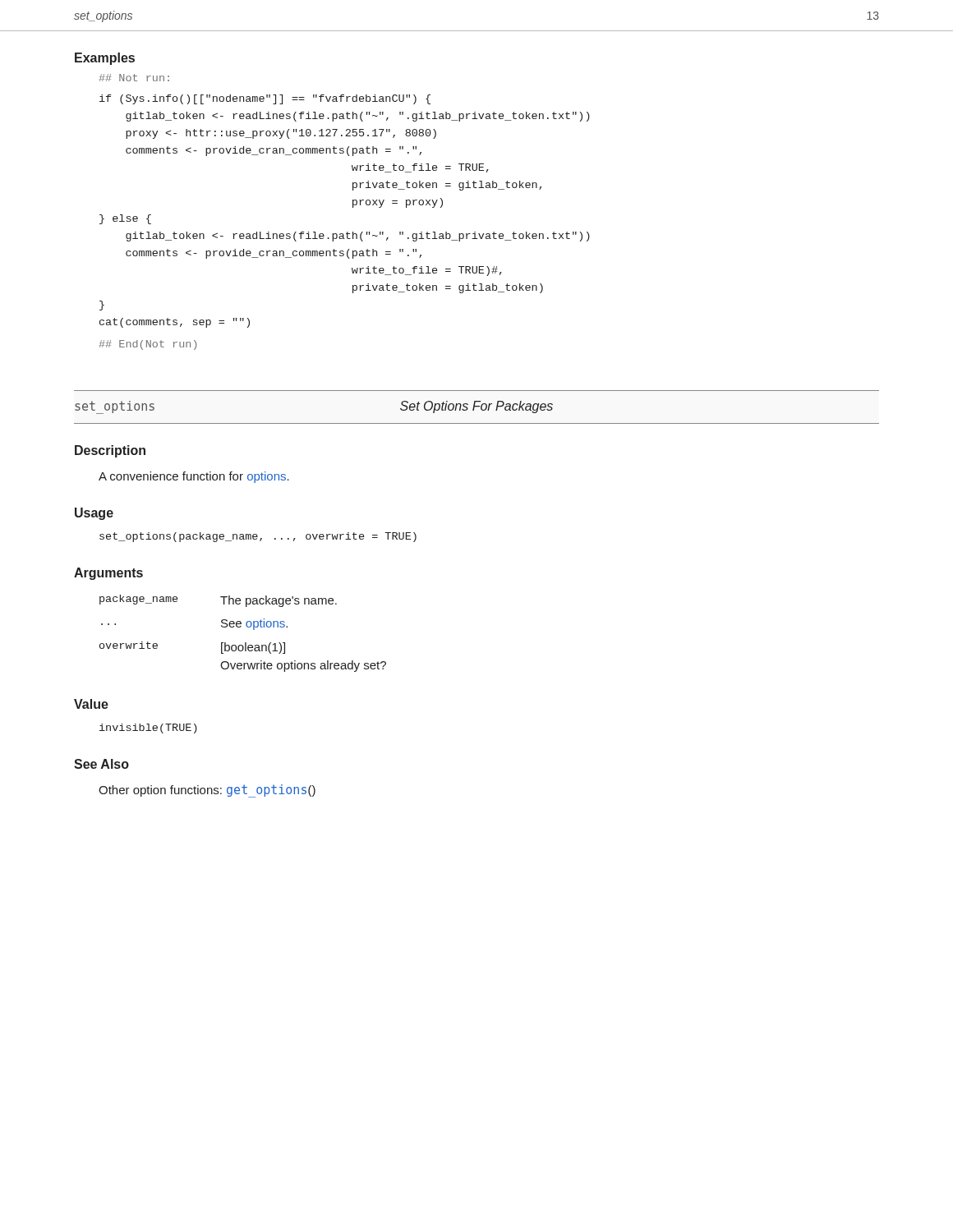Screen dimensions: 1232x953
Task: Navigate to the passage starting "Other option functions: get_options()"
Action: 207,790
